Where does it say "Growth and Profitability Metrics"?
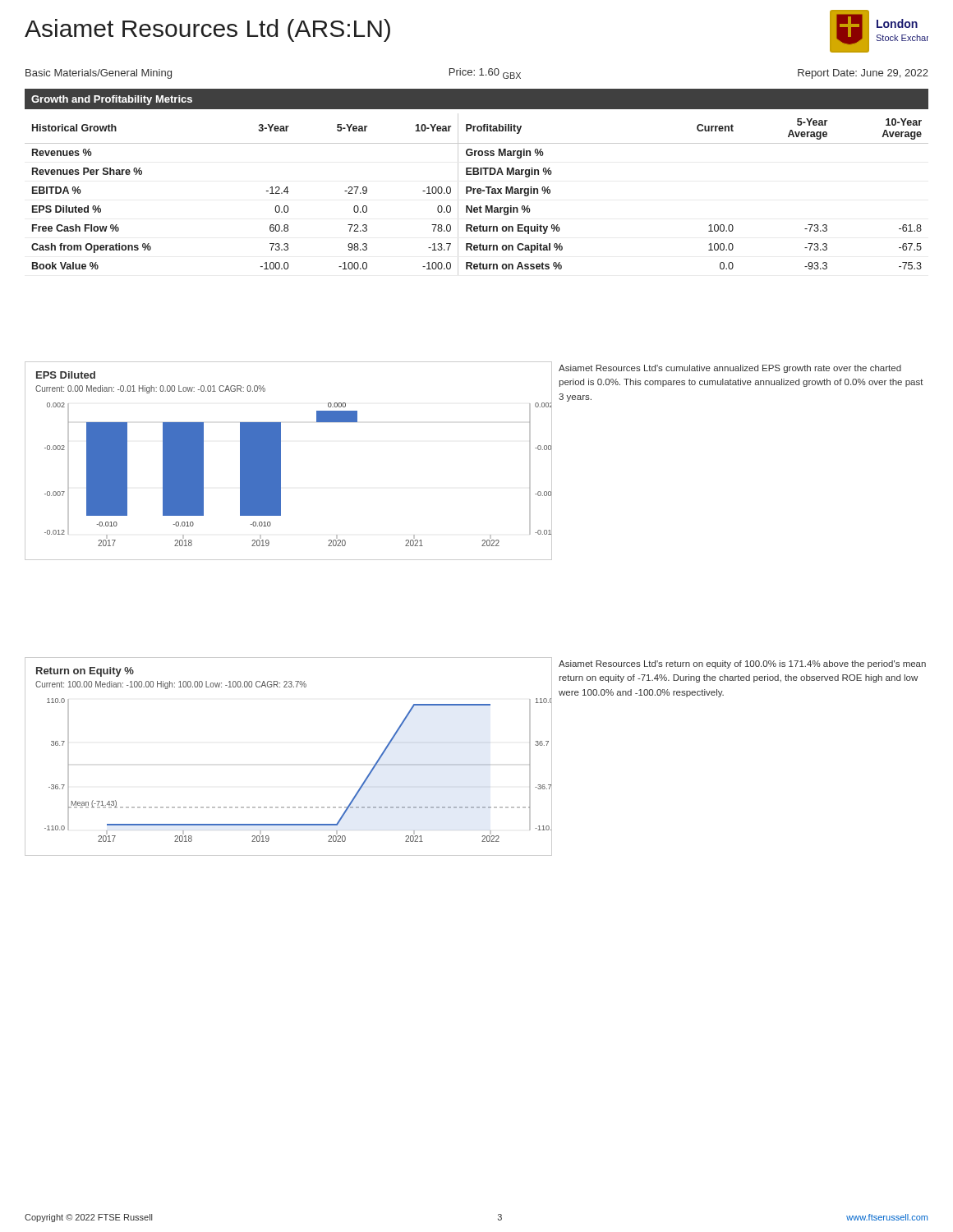The image size is (953, 1232). pos(112,99)
